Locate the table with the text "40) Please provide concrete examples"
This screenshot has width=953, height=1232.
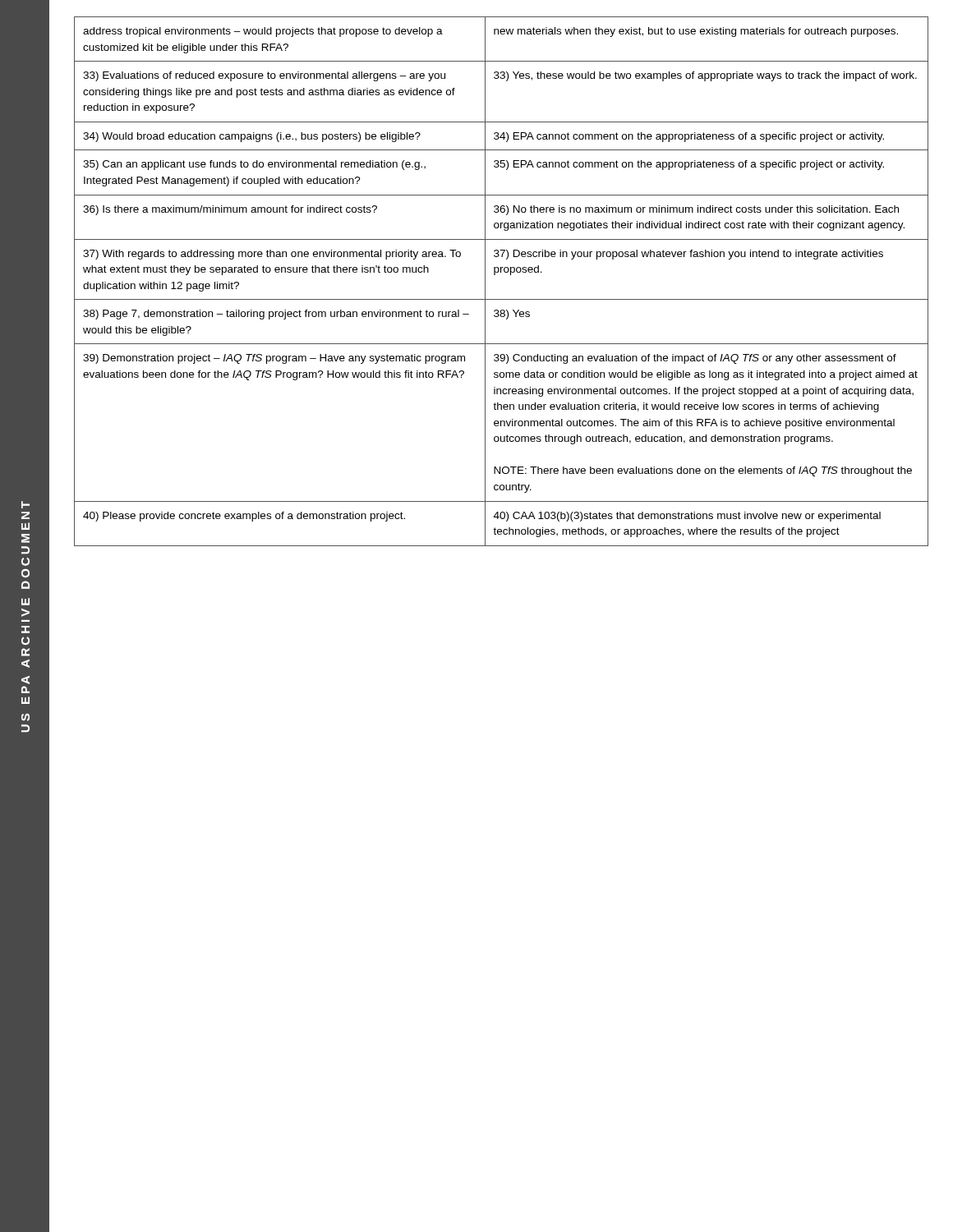(x=501, y=281)
